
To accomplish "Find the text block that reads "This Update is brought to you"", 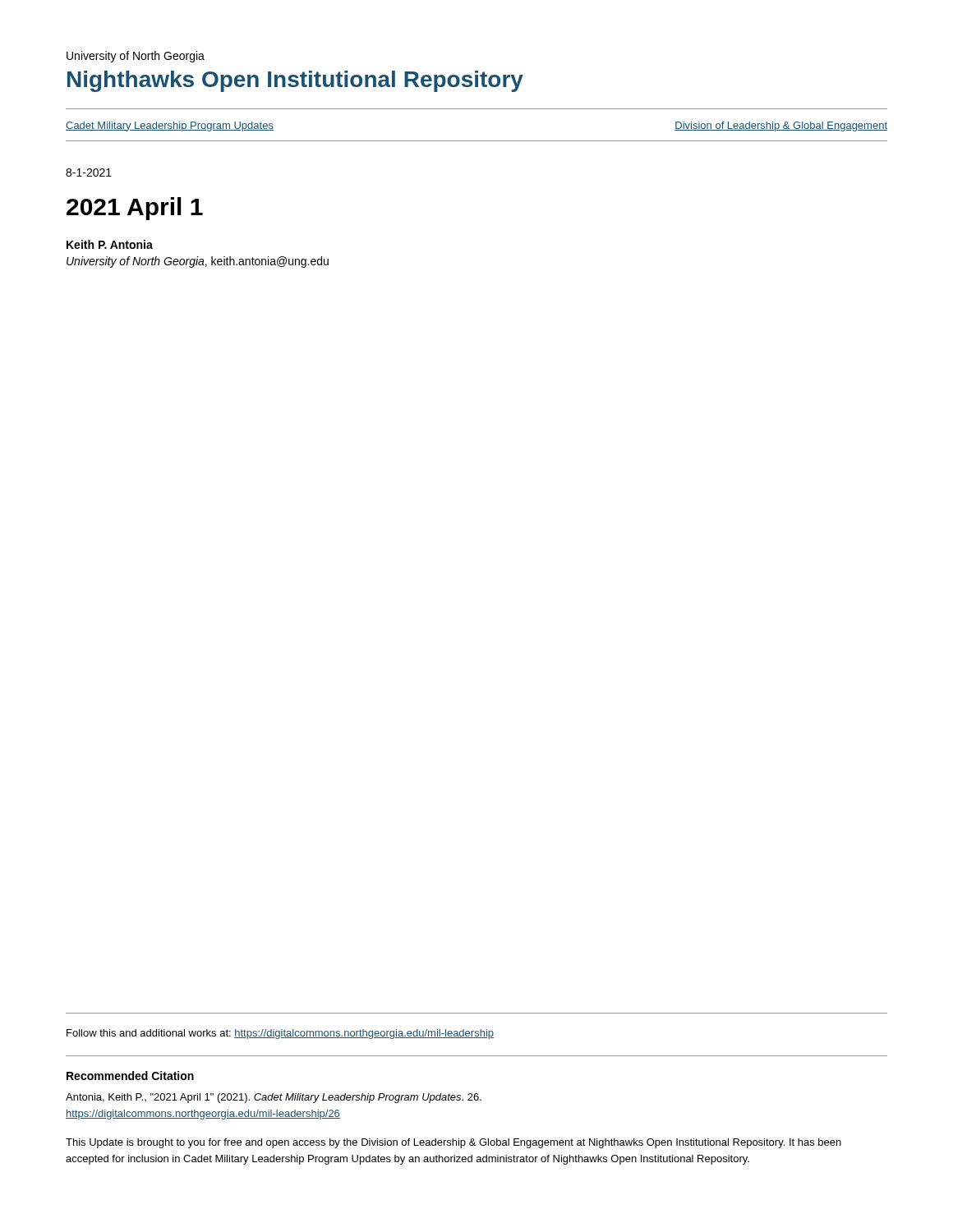I will pyautogui.click(x=454, y=1150).
